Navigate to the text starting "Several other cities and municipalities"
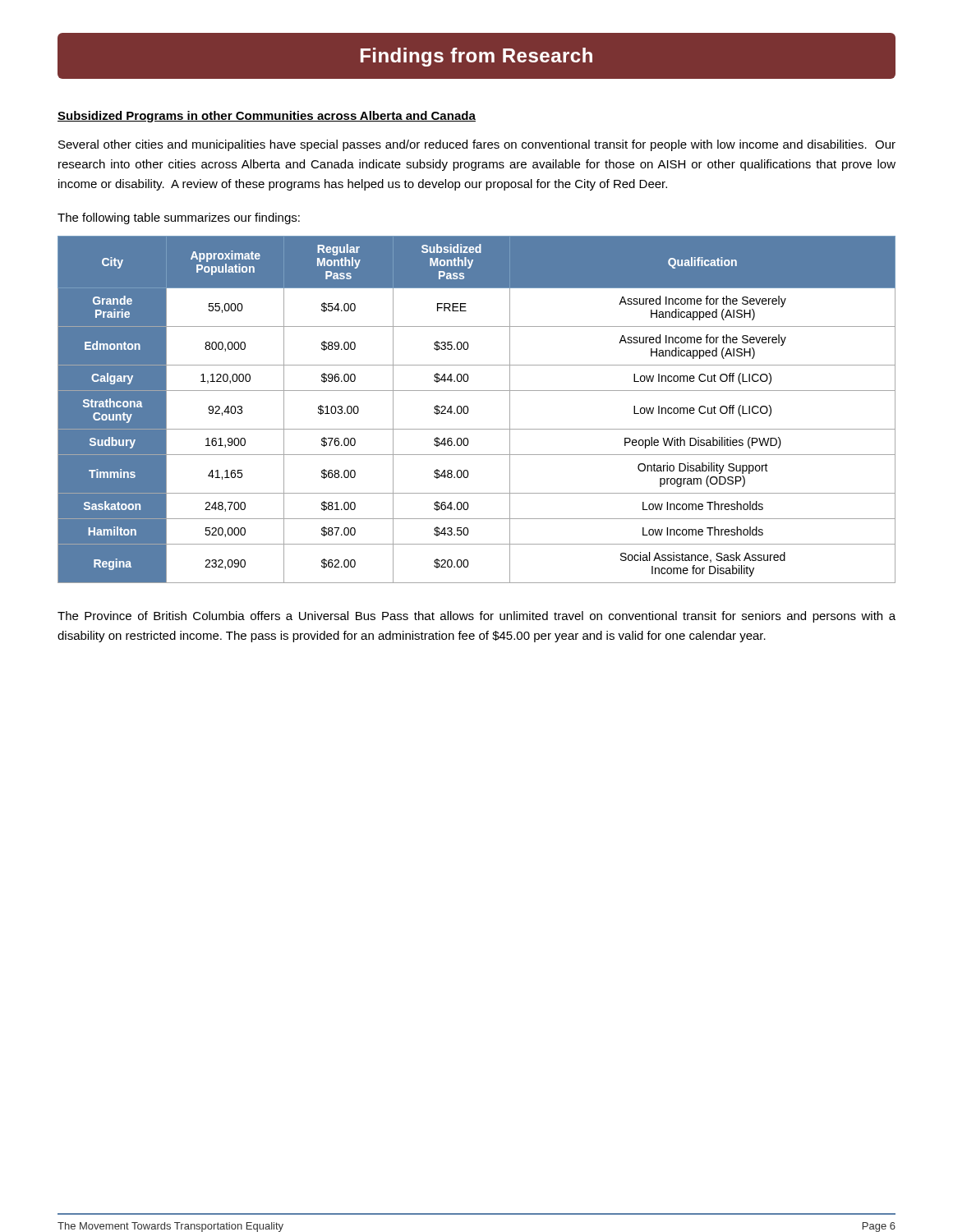 click(x=476, y=164)
